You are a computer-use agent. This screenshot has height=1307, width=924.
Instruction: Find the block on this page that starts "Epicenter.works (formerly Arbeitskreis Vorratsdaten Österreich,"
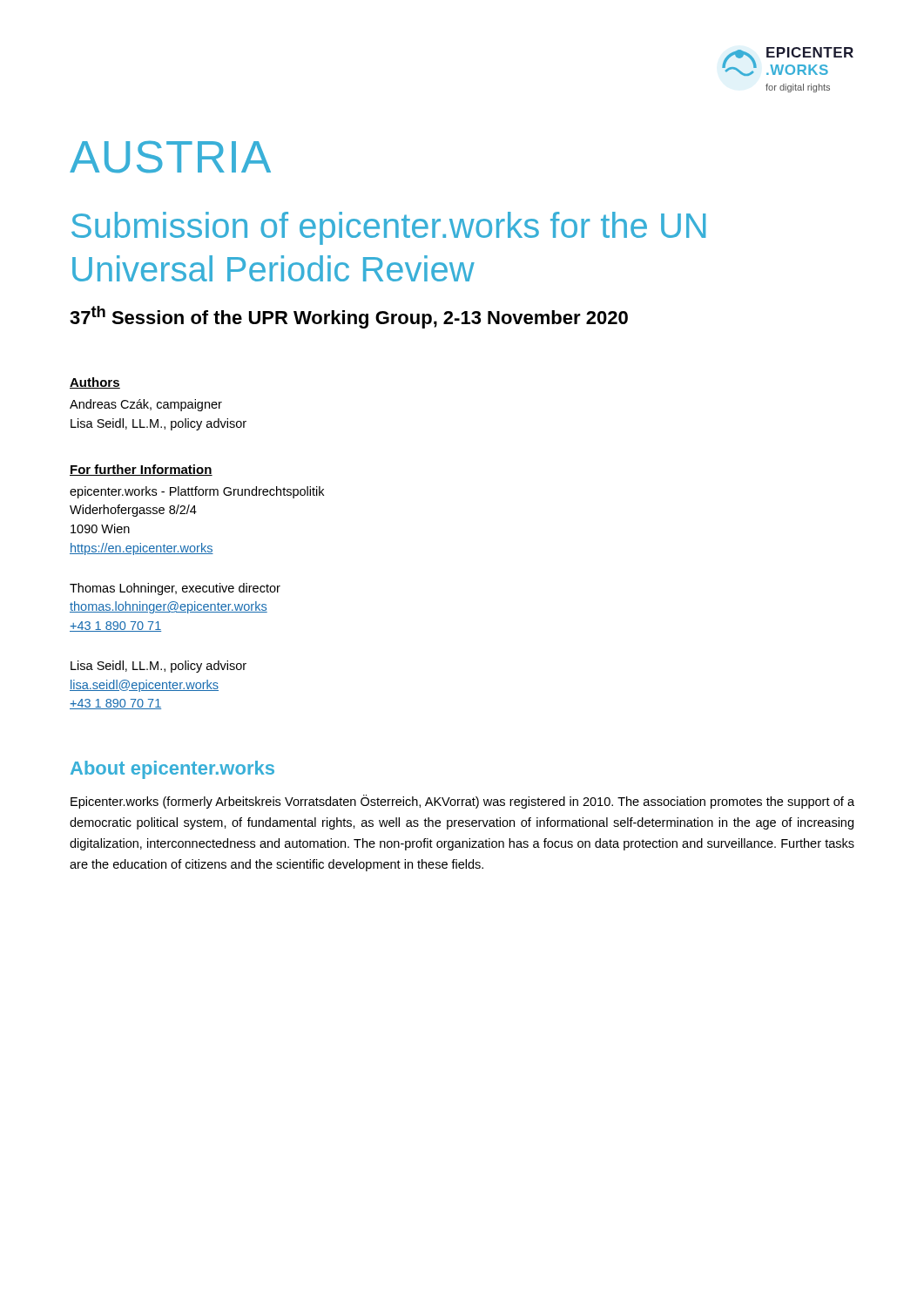(462, 833)
